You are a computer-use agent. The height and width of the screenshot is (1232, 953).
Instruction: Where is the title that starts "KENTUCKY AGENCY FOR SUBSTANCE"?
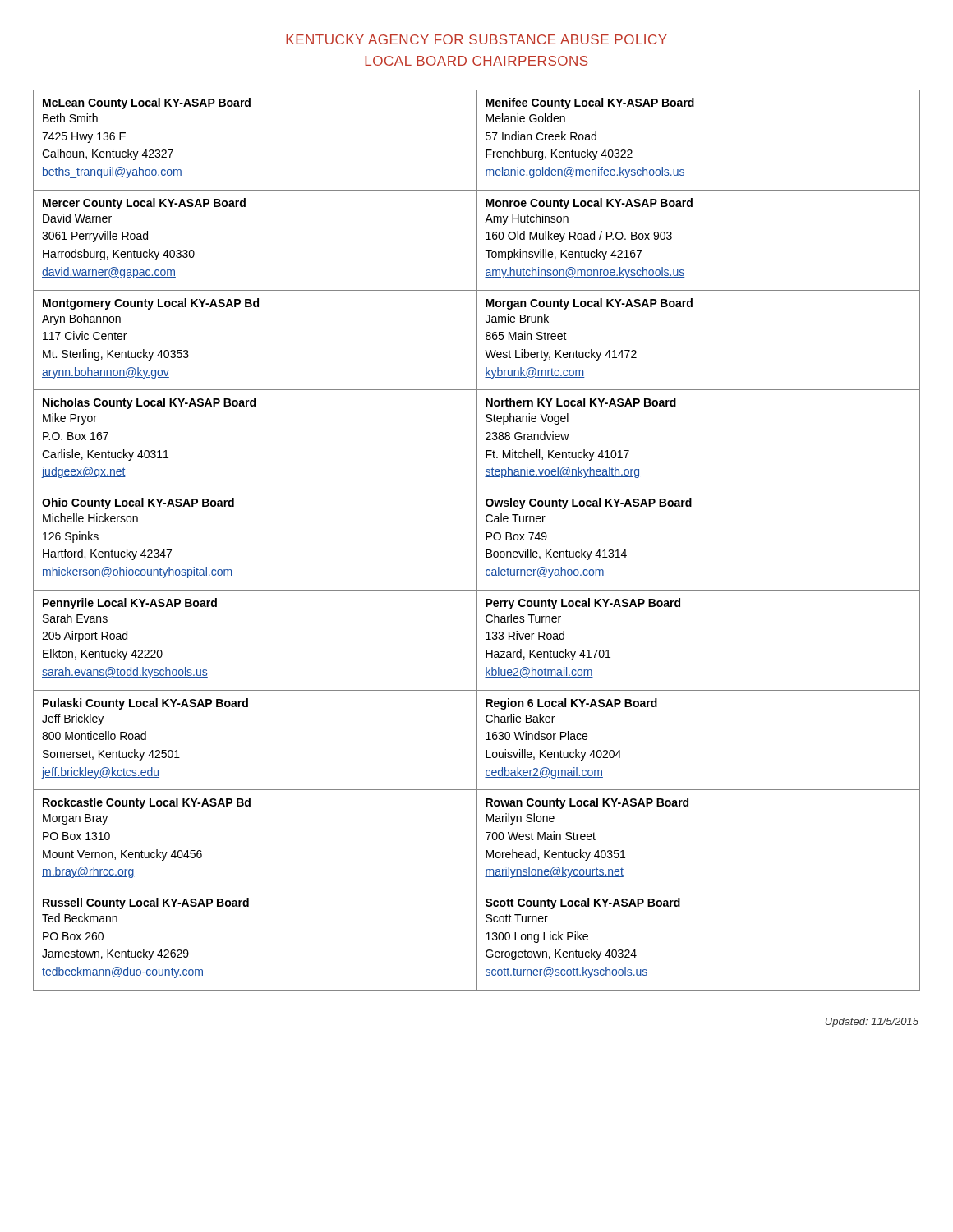(476, 51)
